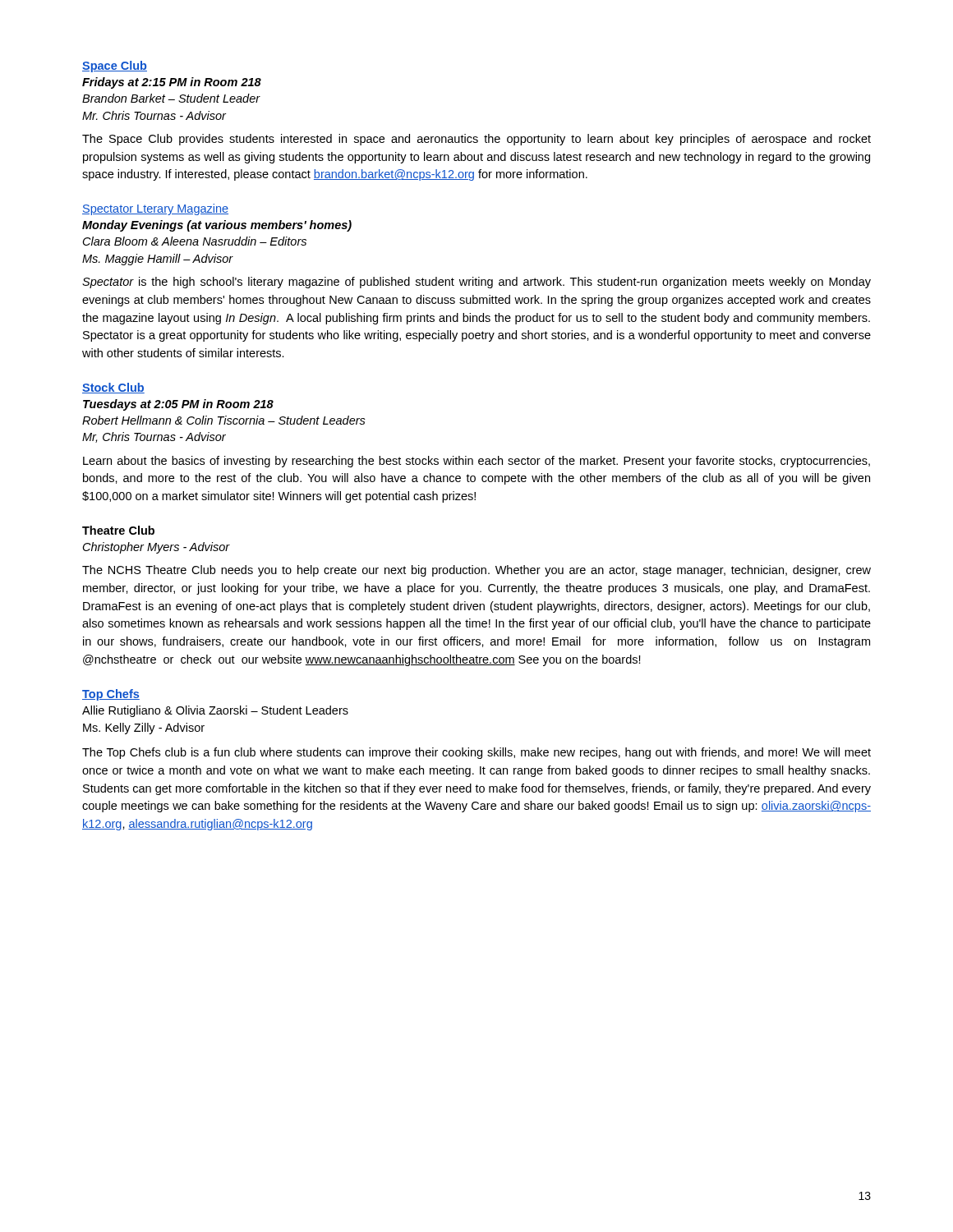Screen dimensions: 1232x953
Task: Find the section header containing "Theatre Club"
Action: point(119,530)
